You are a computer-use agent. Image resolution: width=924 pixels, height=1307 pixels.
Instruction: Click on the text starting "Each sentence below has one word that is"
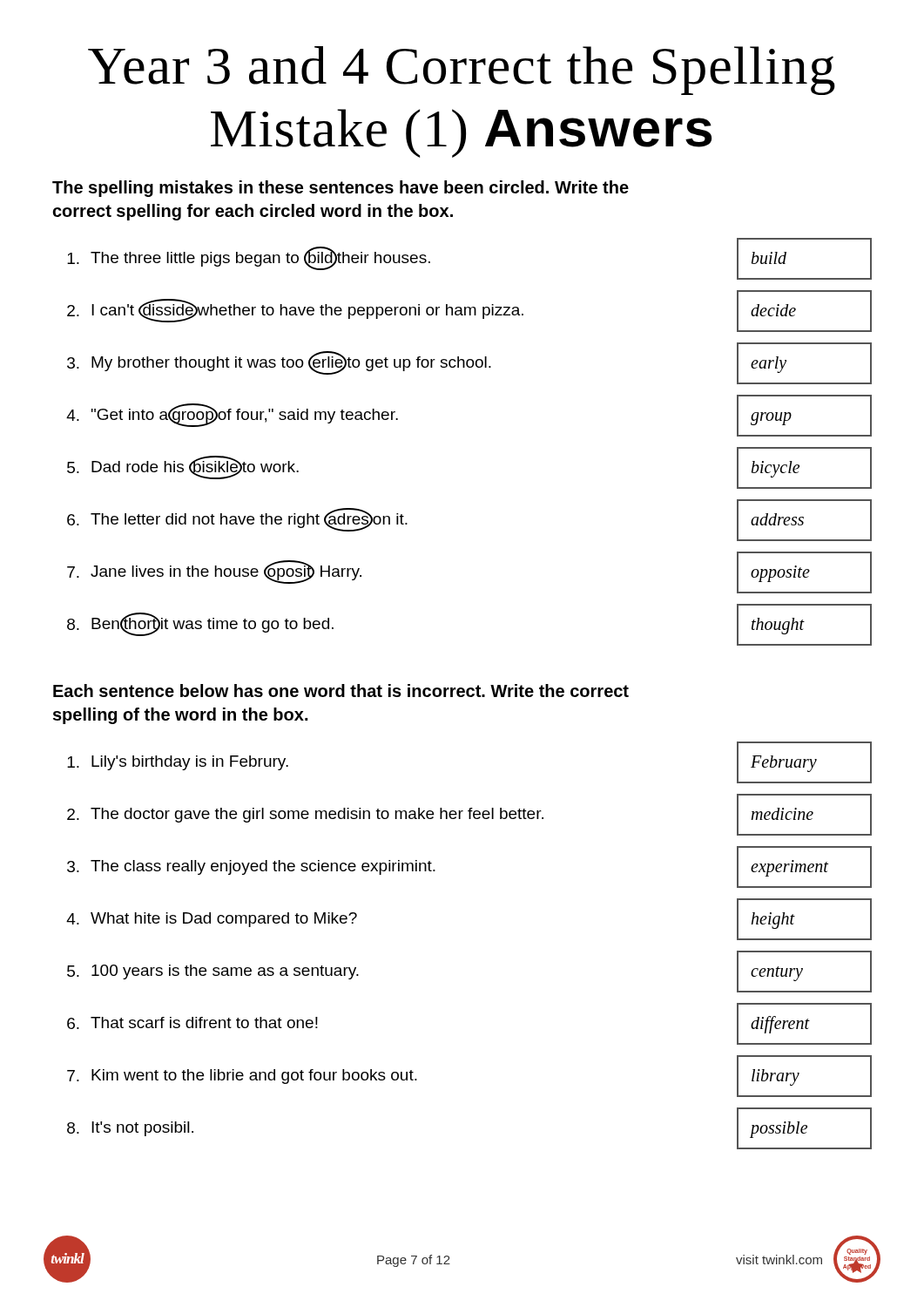(341, 702)
